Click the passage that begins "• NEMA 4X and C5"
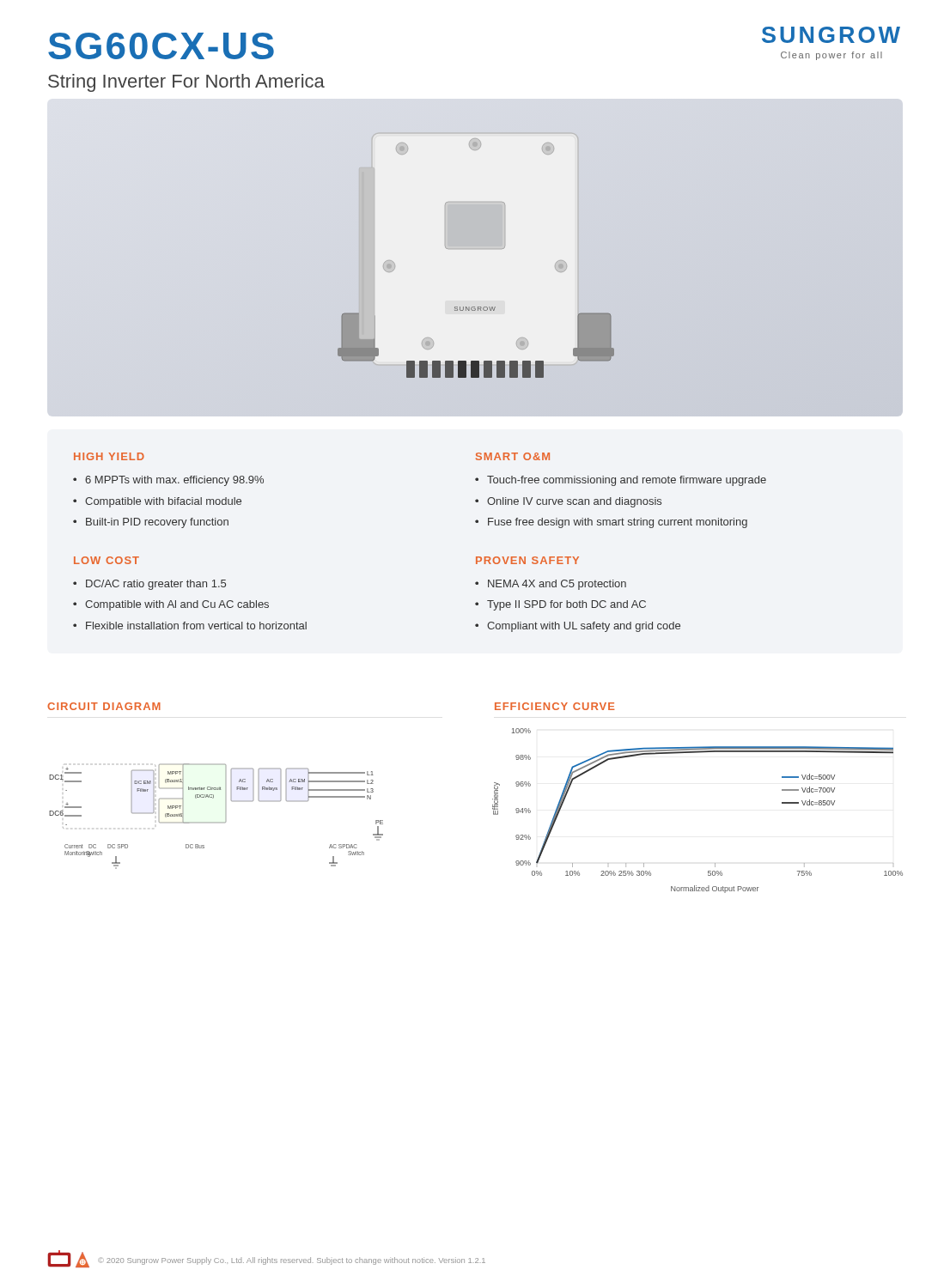The image size is (950, 1288). (551, 583)
